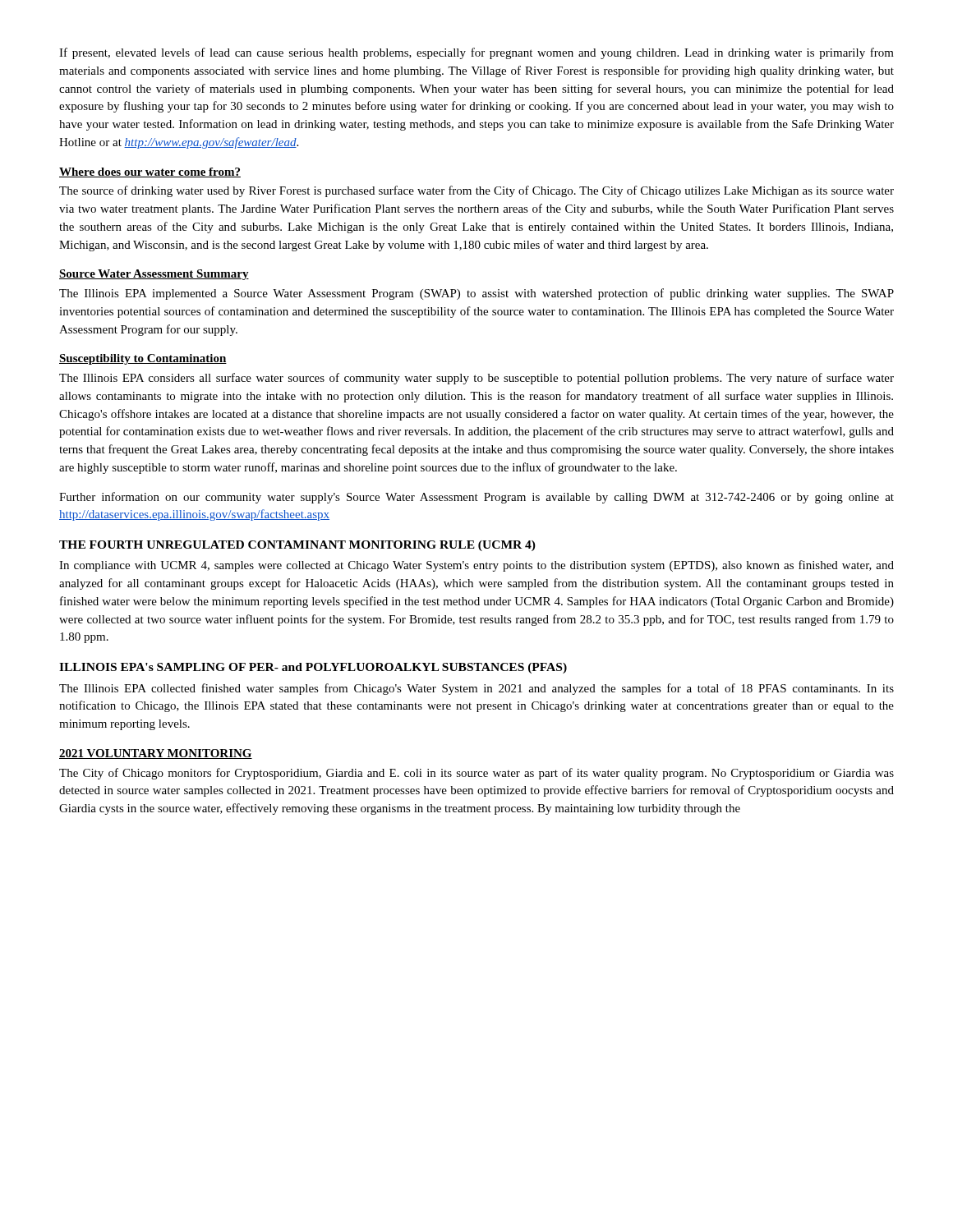Click on the text block that says "The Illinois EPA collected finished water samples"
This screenshot has height=1232, width=953.
[476, 707]
